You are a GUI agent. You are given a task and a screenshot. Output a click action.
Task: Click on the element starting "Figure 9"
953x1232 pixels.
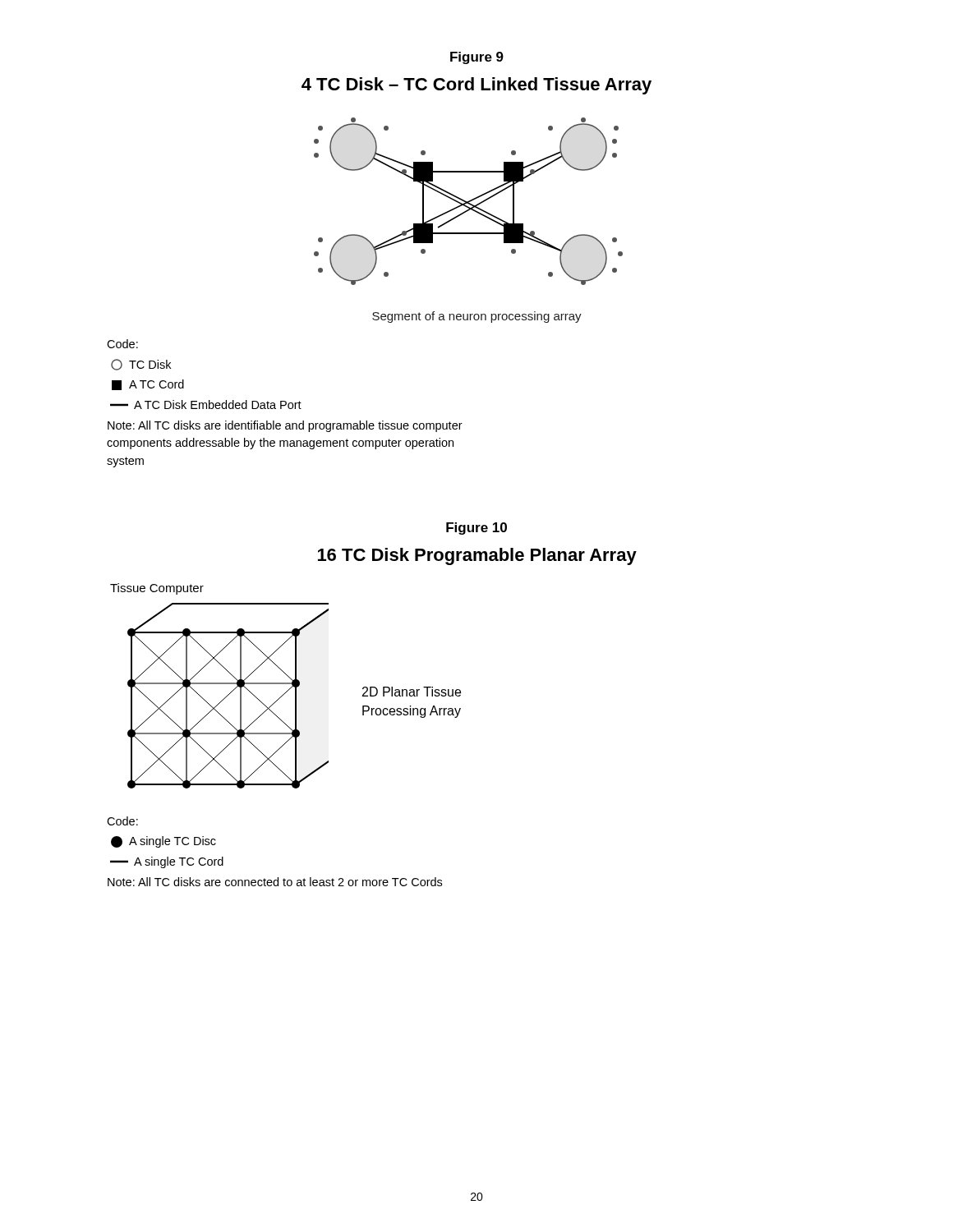[x=476, y=57]
